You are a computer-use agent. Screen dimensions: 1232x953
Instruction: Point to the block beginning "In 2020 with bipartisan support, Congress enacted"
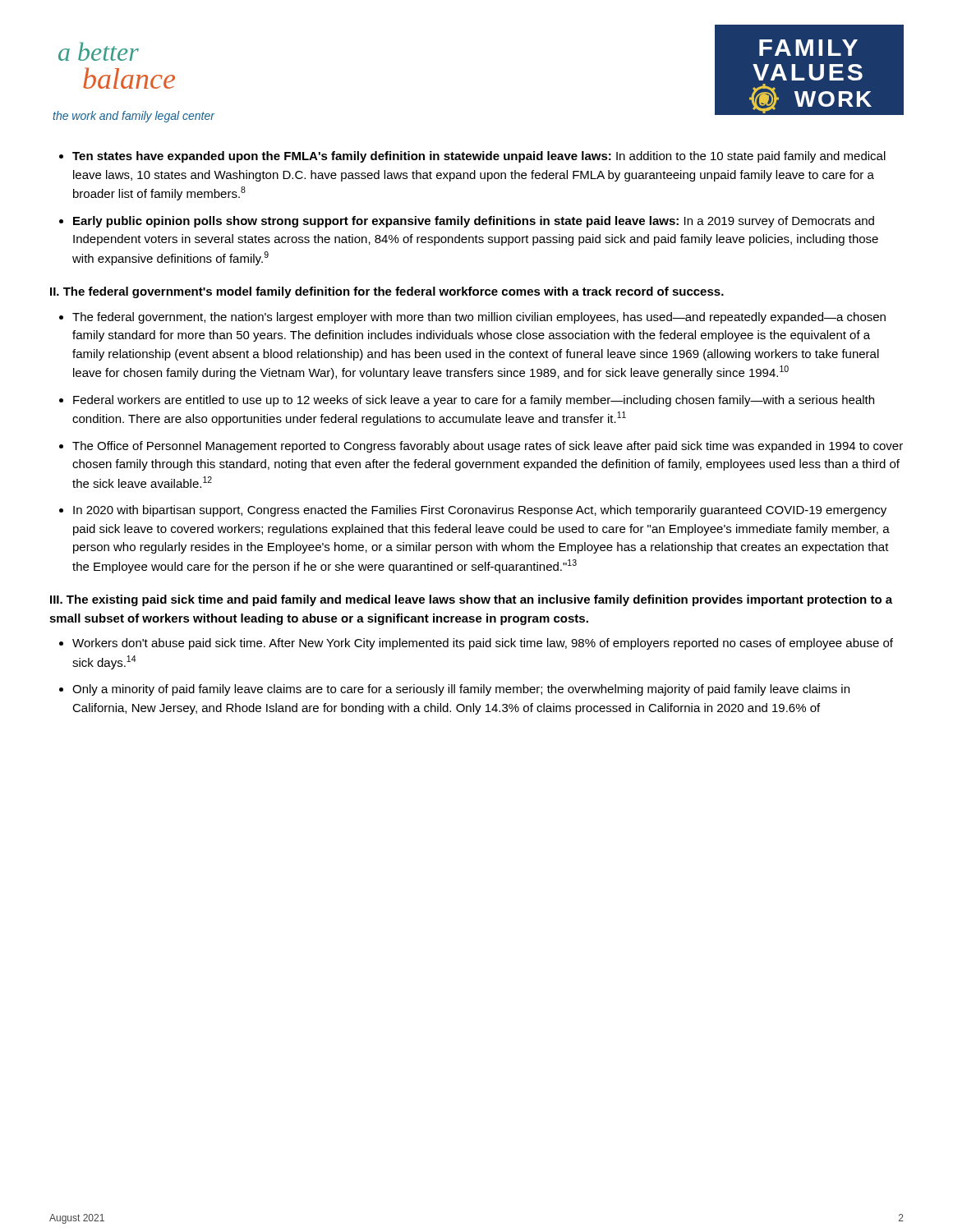click(481, 538)
